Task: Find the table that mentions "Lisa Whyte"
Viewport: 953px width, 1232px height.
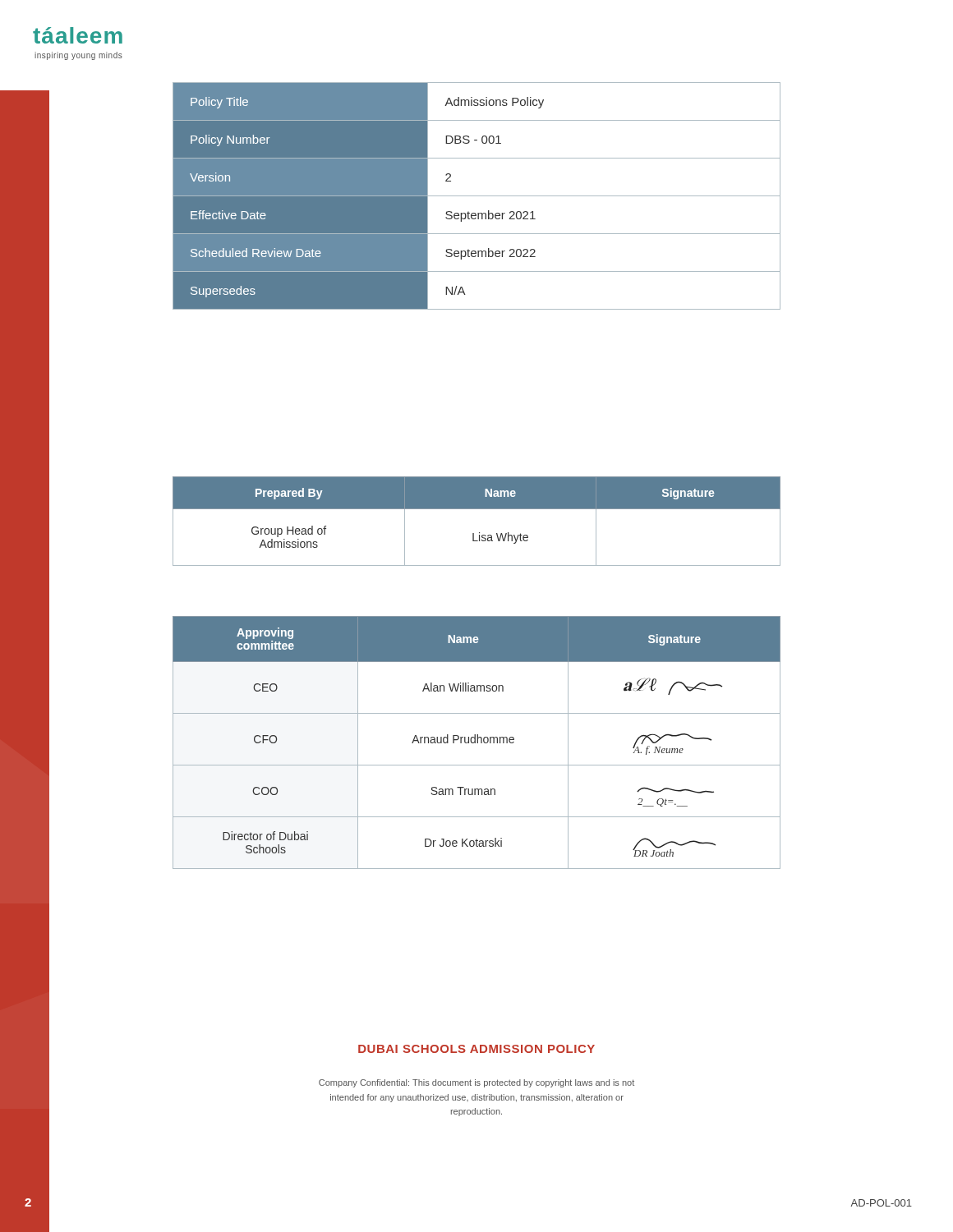Action: tap(476, 521)
